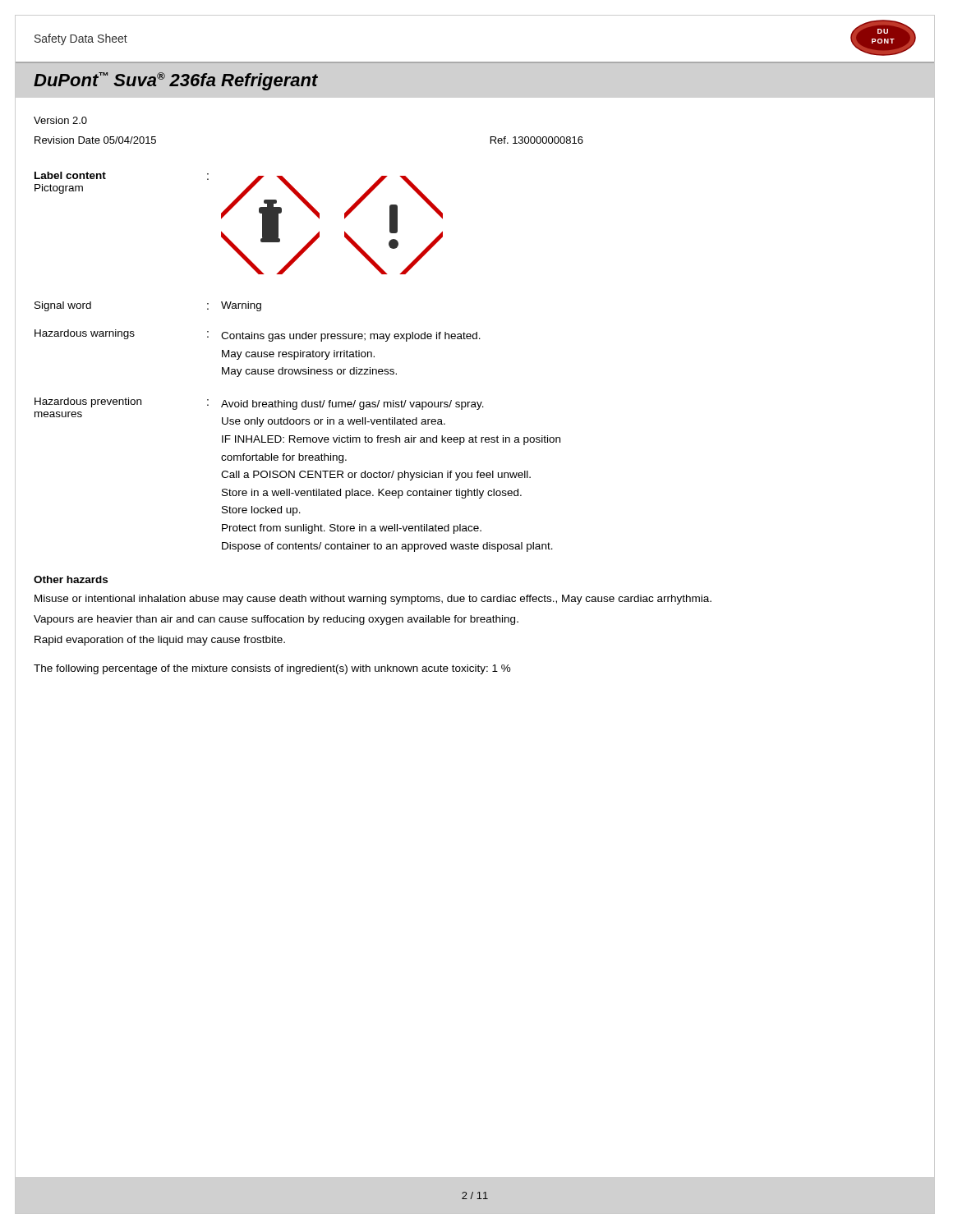Point to the text starting "Ref. 130000000816"
This screenshot has width=953, height=1232.
536,140
